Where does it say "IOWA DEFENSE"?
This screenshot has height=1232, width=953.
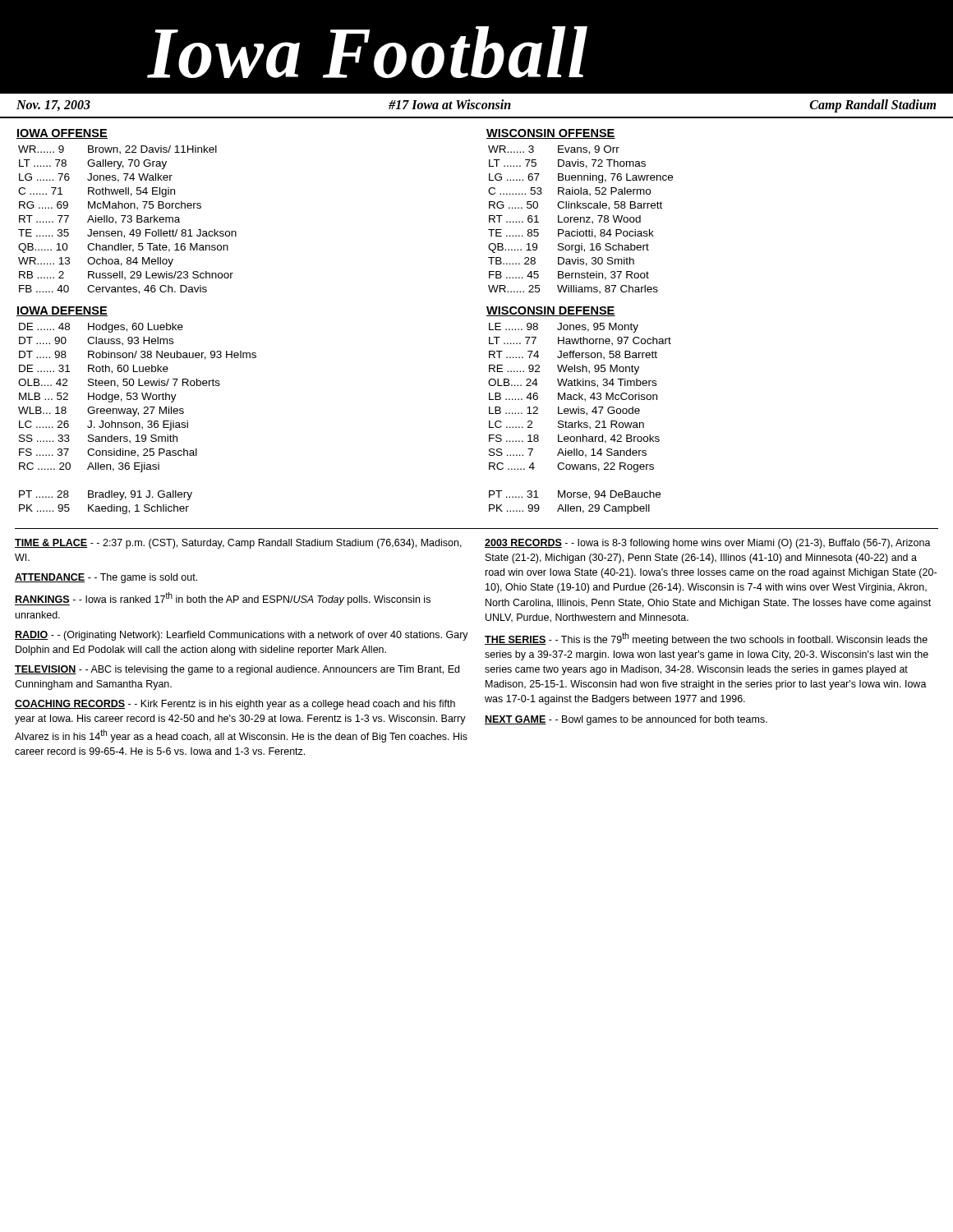pos(62,310)
